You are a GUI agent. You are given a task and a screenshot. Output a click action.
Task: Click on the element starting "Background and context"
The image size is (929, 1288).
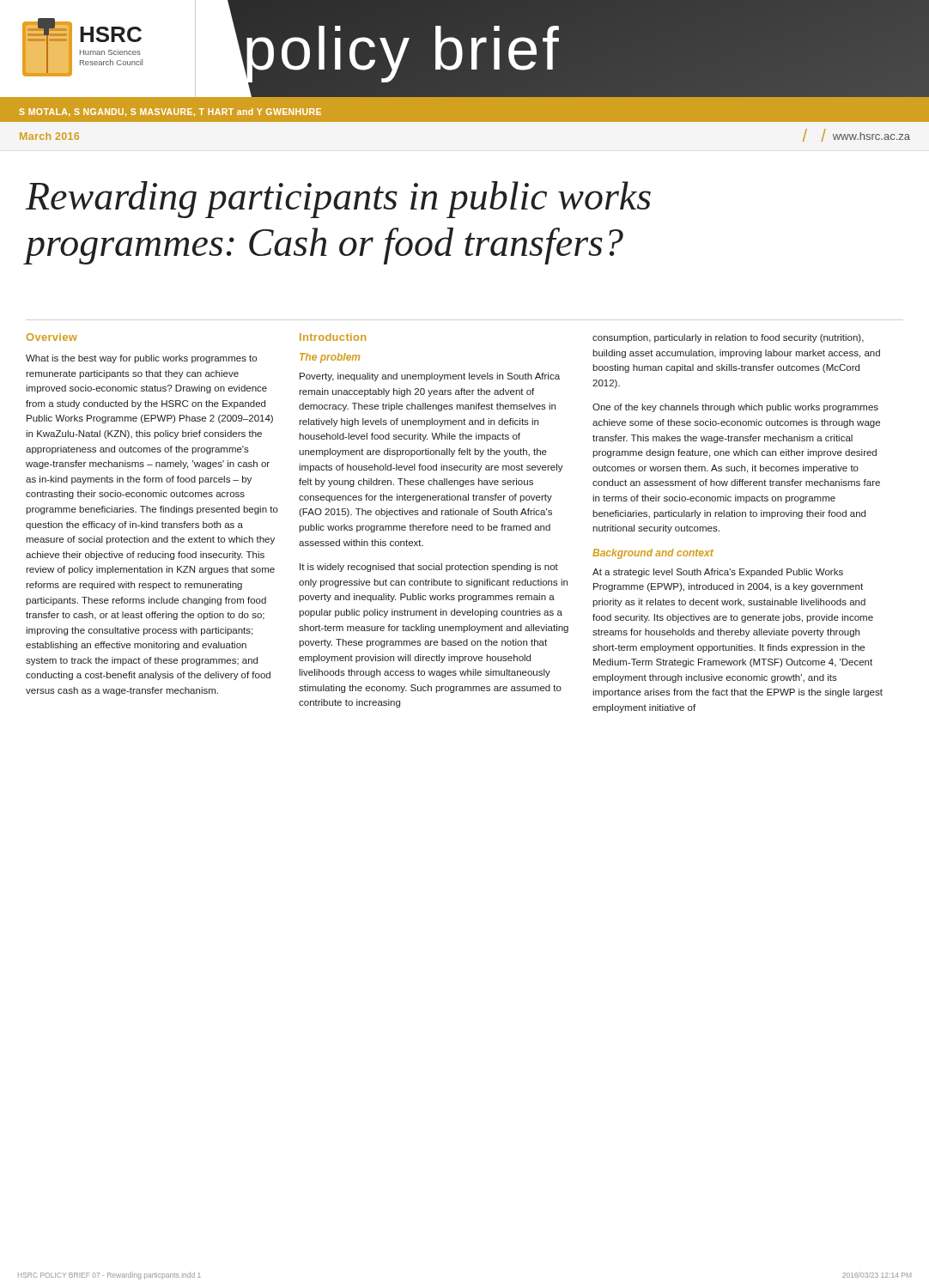(653, 553)
